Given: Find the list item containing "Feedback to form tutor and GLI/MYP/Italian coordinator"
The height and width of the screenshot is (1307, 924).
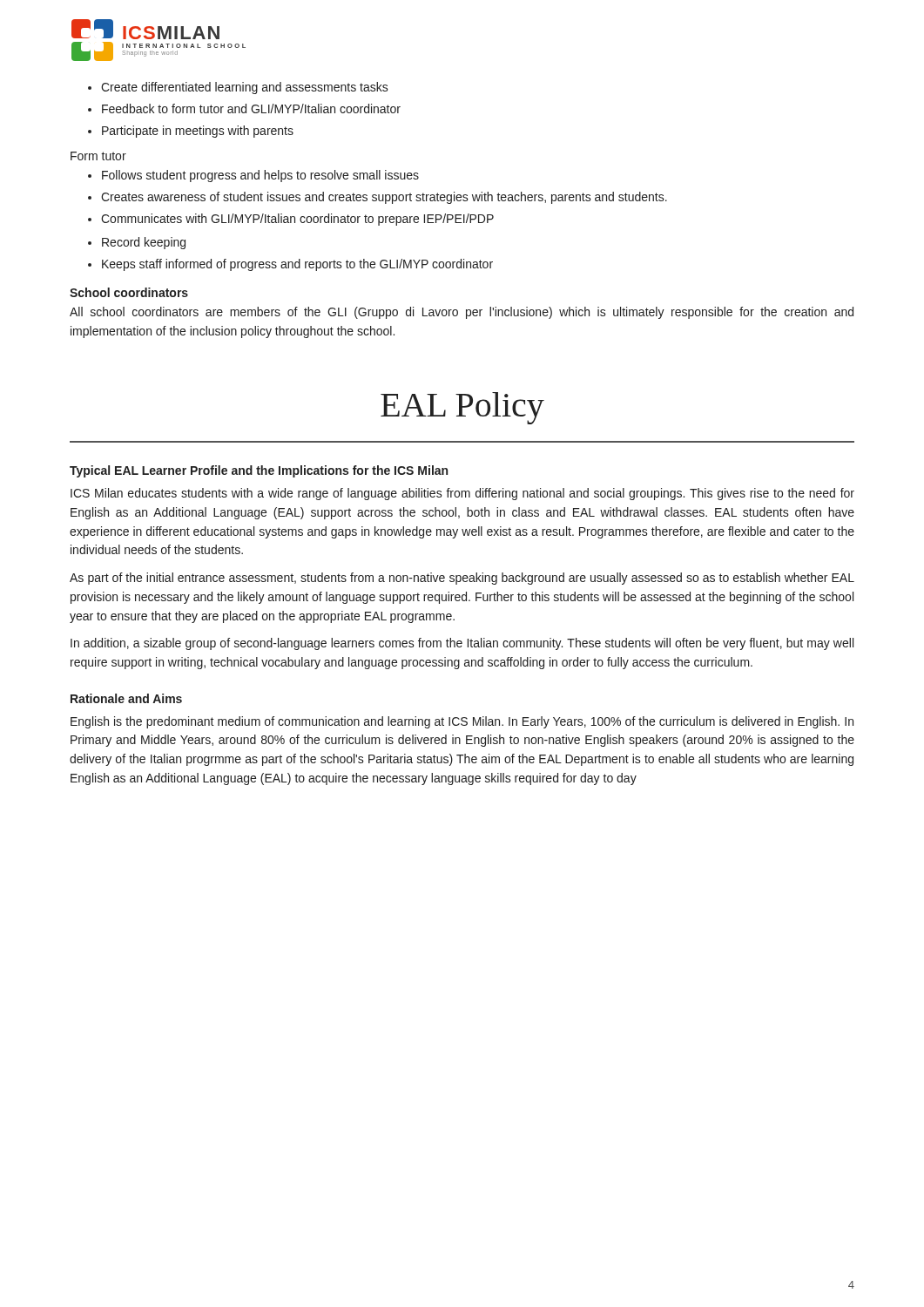Looking at the screenshot, I should 251,108.
